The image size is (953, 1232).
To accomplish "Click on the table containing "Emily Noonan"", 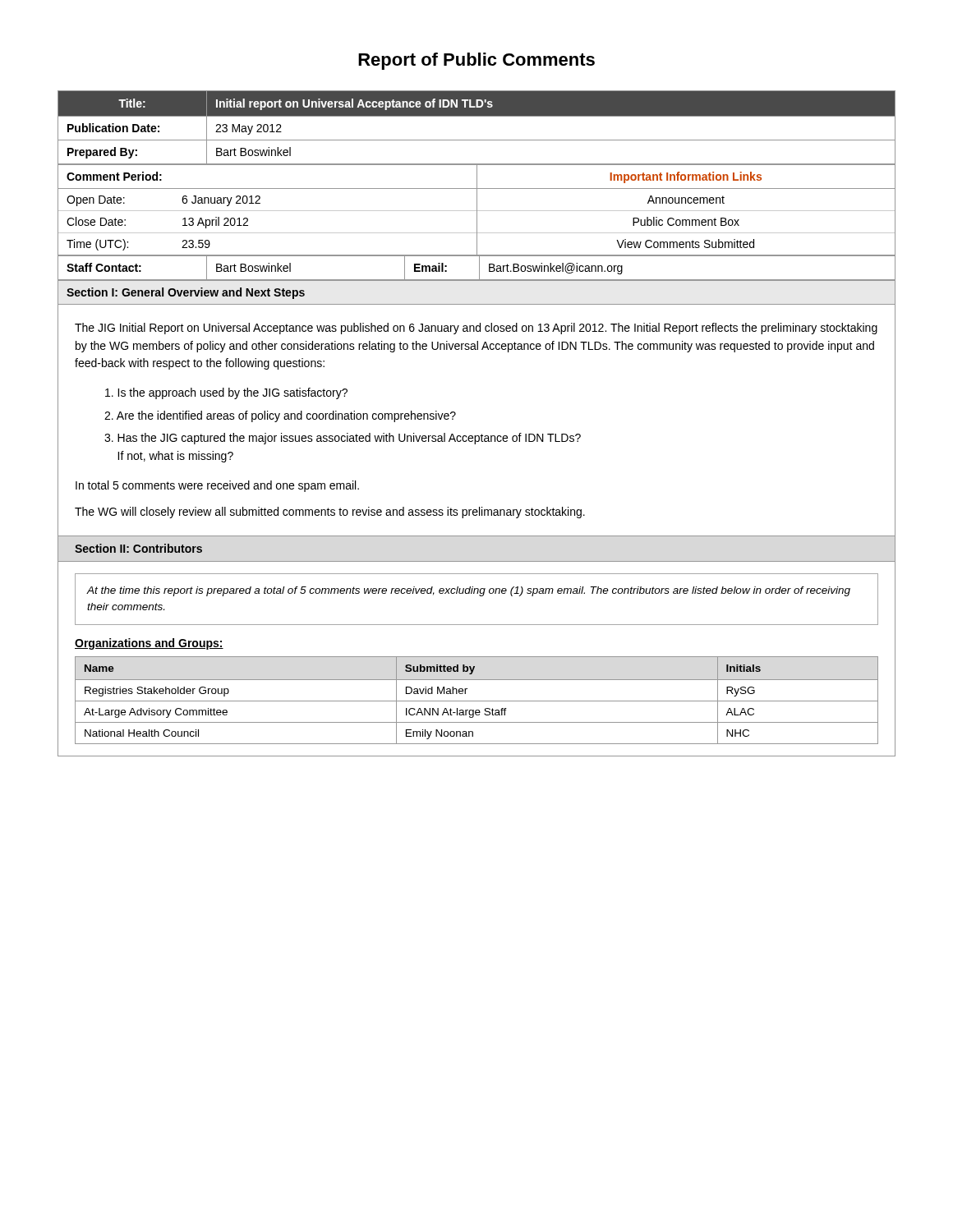I will click(476, 700).
